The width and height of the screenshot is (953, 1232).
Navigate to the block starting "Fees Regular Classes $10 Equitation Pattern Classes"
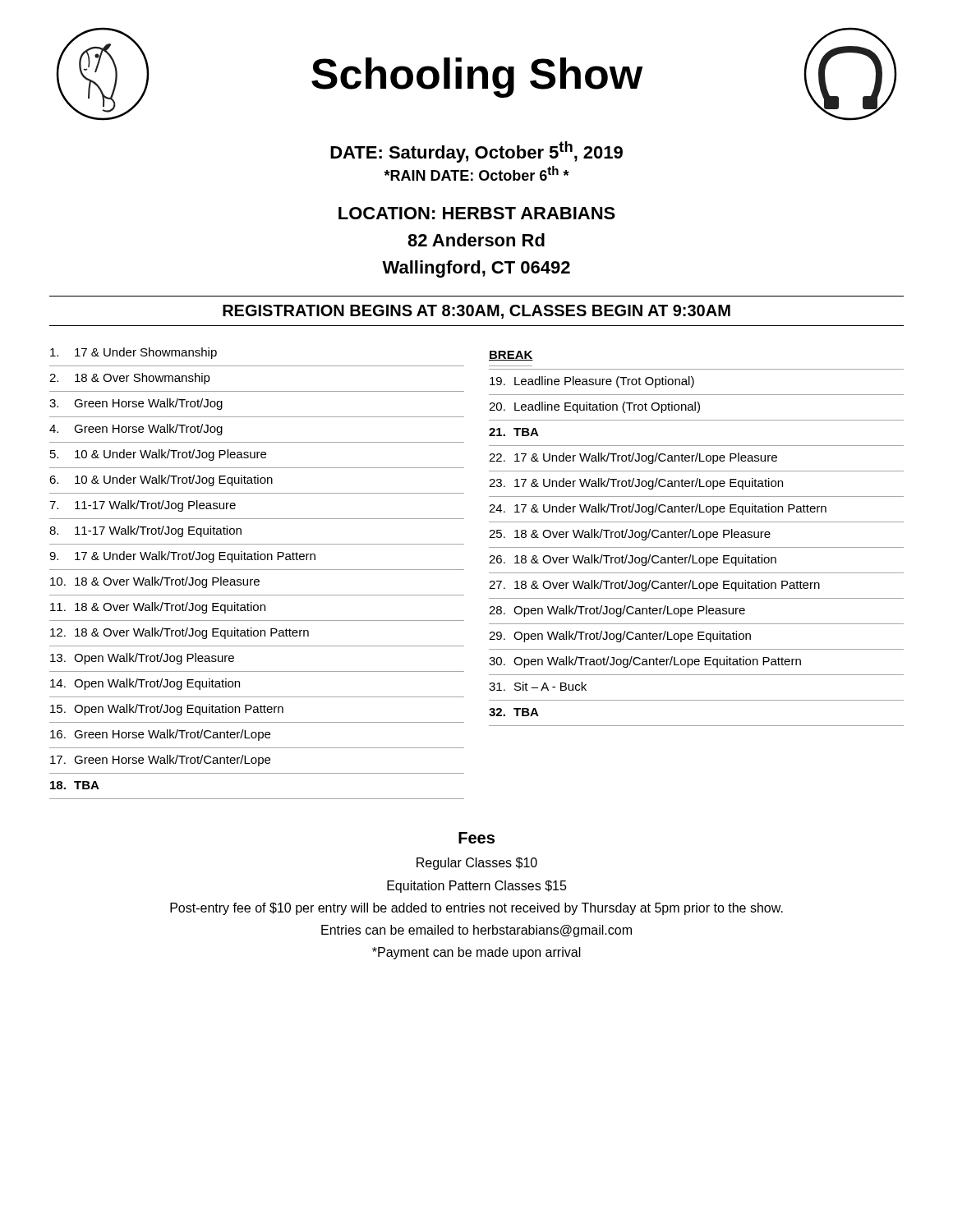[x=476, y=894]
